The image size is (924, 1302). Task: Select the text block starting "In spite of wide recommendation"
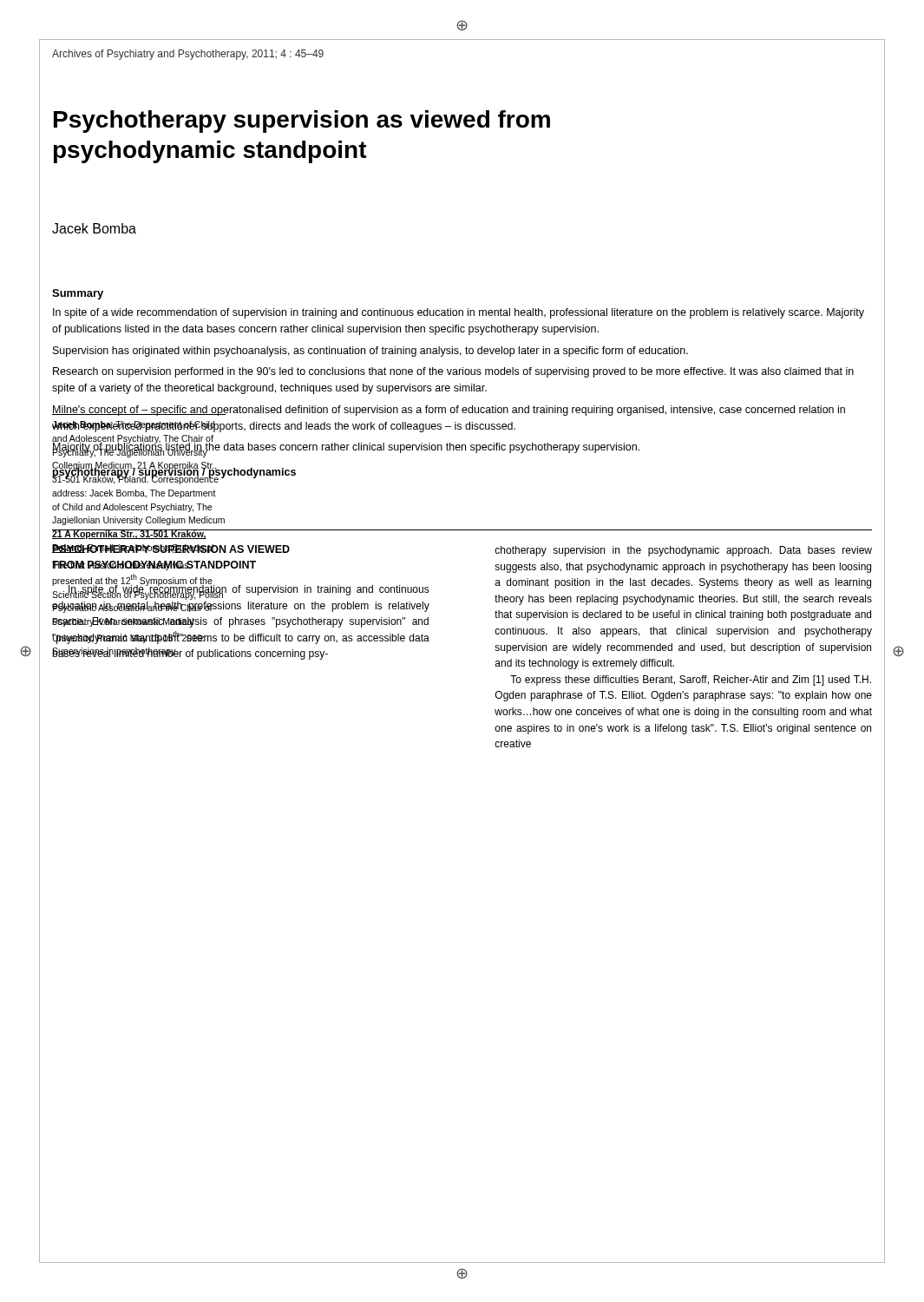point(241,622)
